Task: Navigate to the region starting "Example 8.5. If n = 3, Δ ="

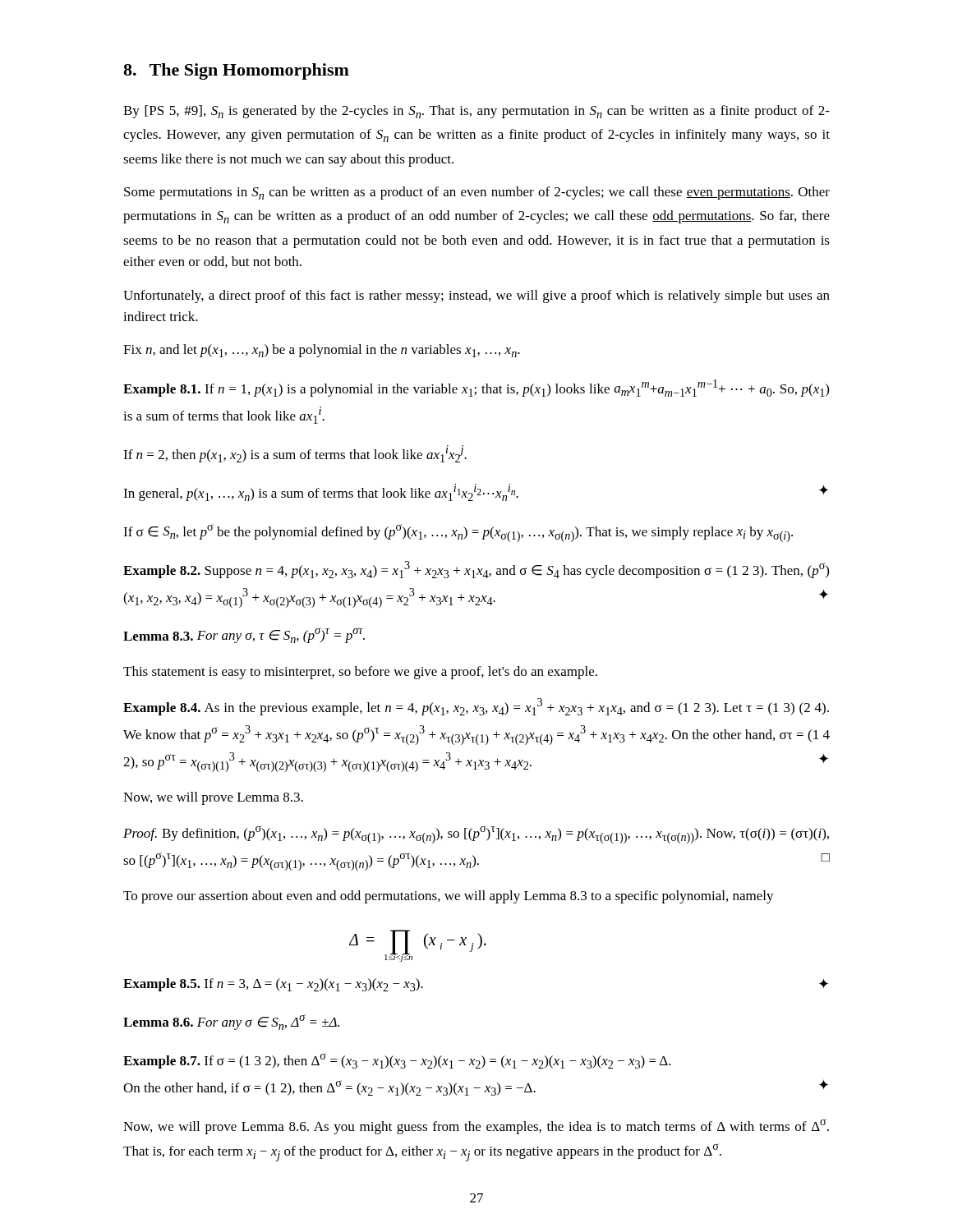Action: tap(282, 986)
